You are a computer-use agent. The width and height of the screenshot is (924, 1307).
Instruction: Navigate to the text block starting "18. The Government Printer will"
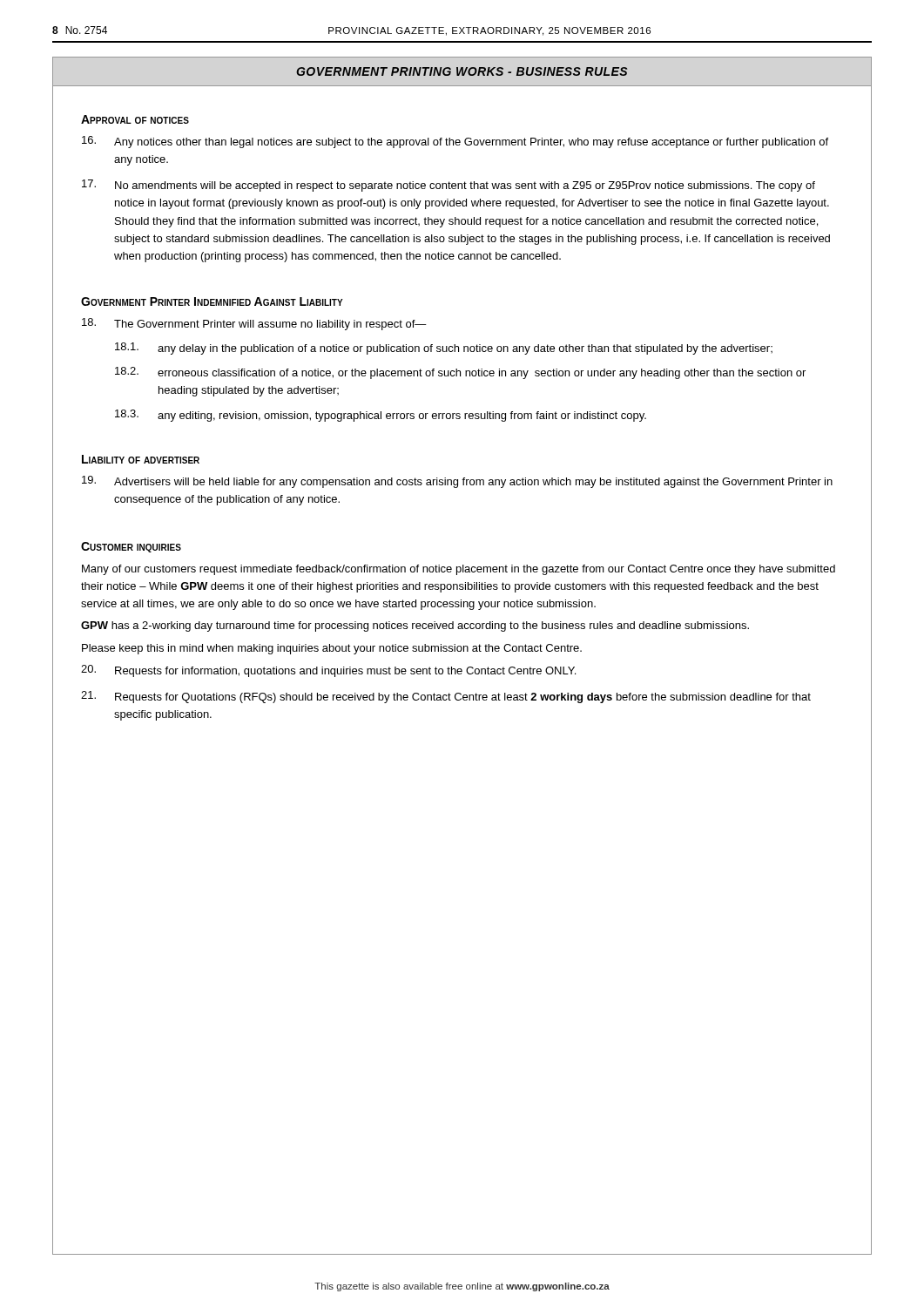coord(254,324)
